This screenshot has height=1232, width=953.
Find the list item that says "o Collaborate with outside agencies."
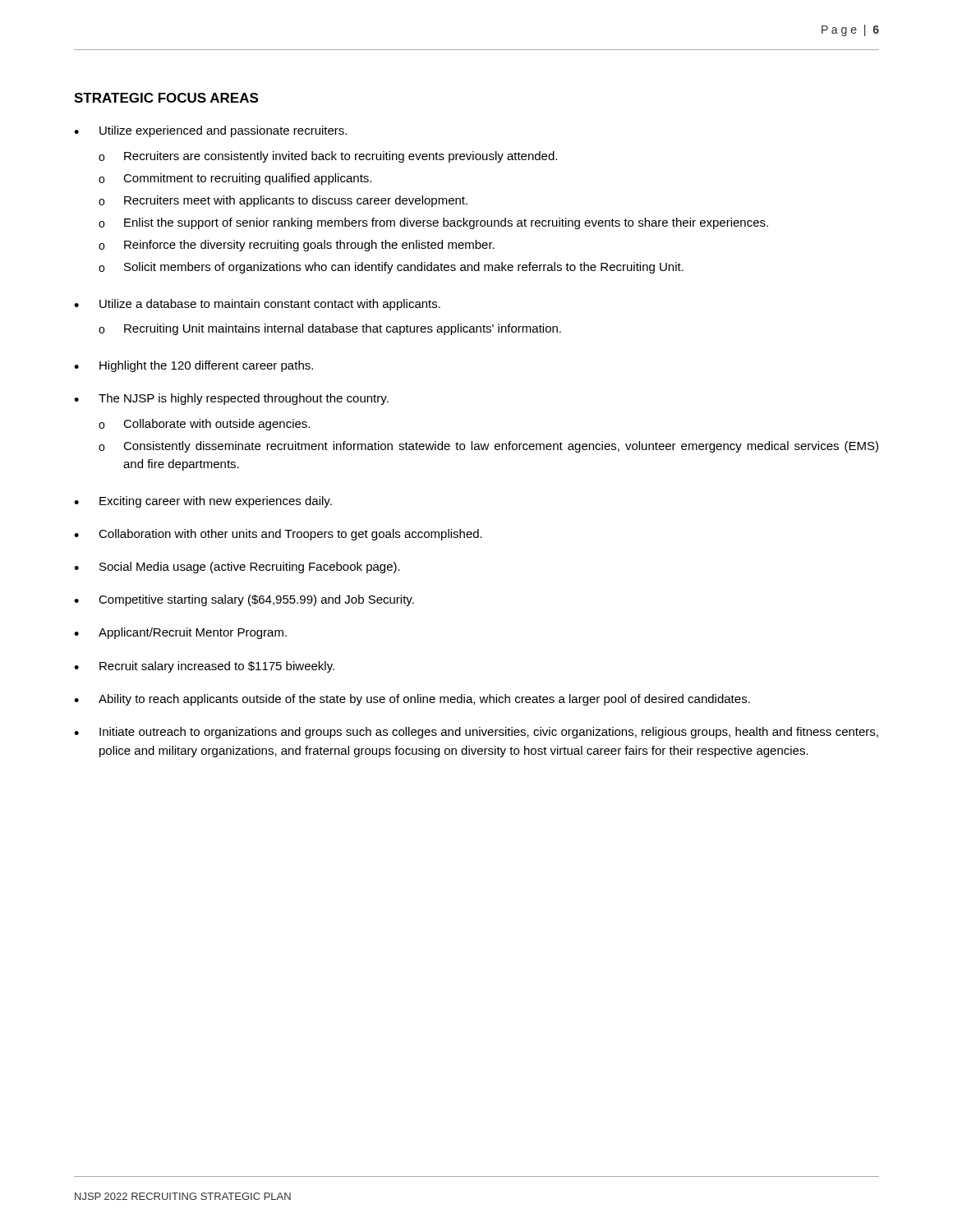click(204, 425)
